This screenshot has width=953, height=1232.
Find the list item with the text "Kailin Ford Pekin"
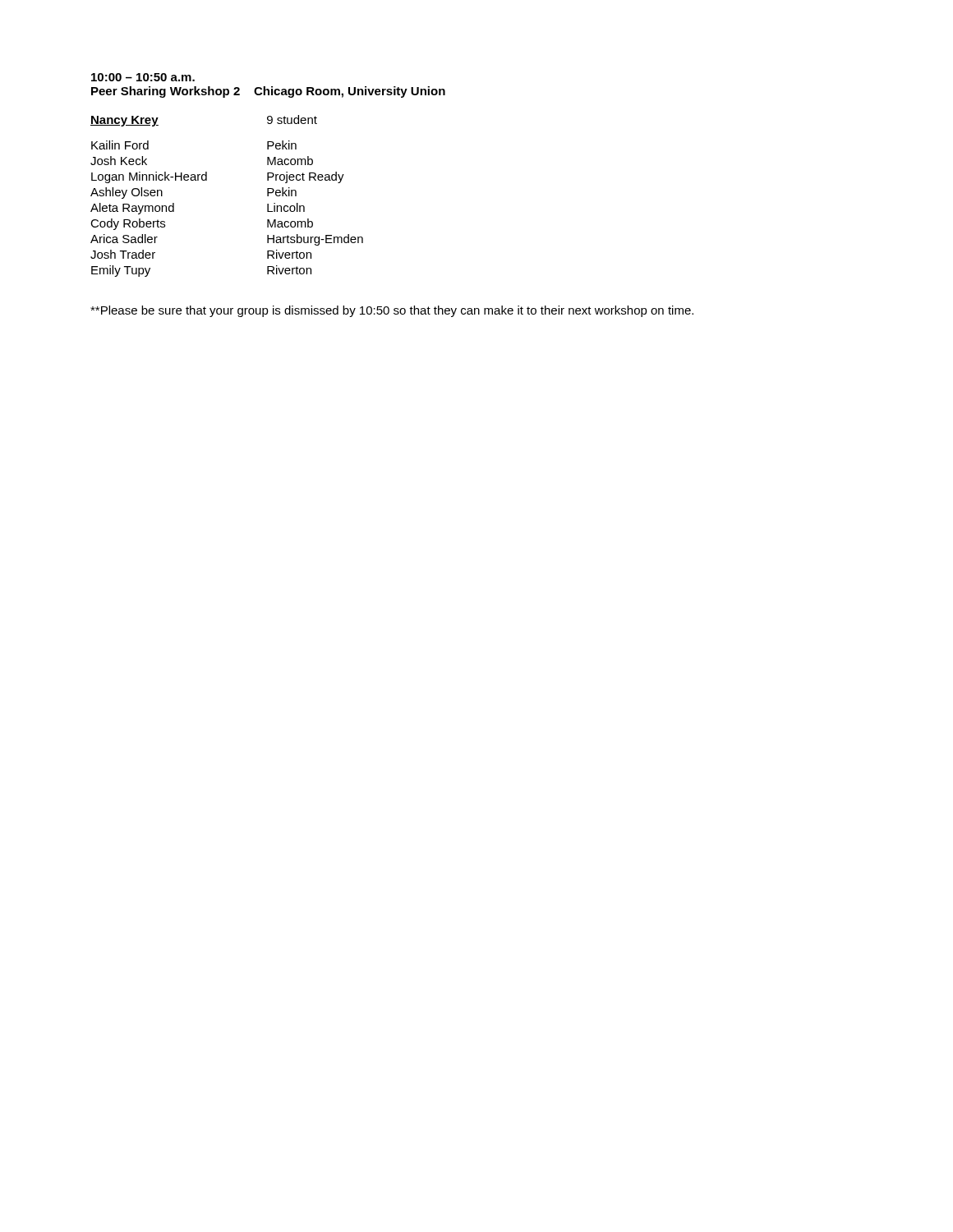116,144
